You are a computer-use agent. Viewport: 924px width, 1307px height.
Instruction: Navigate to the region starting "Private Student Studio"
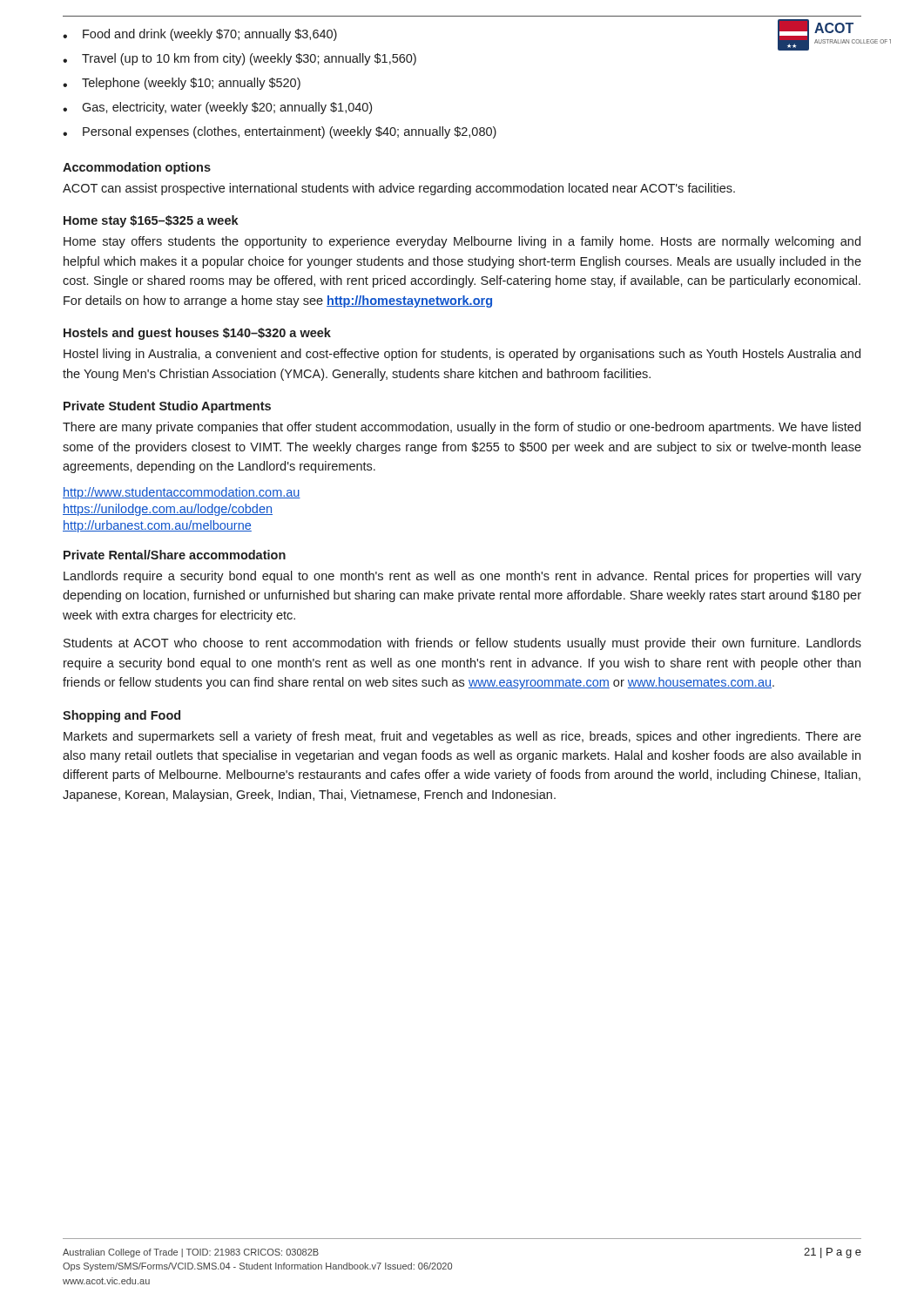pyautogui.click(x=167, y=406)
